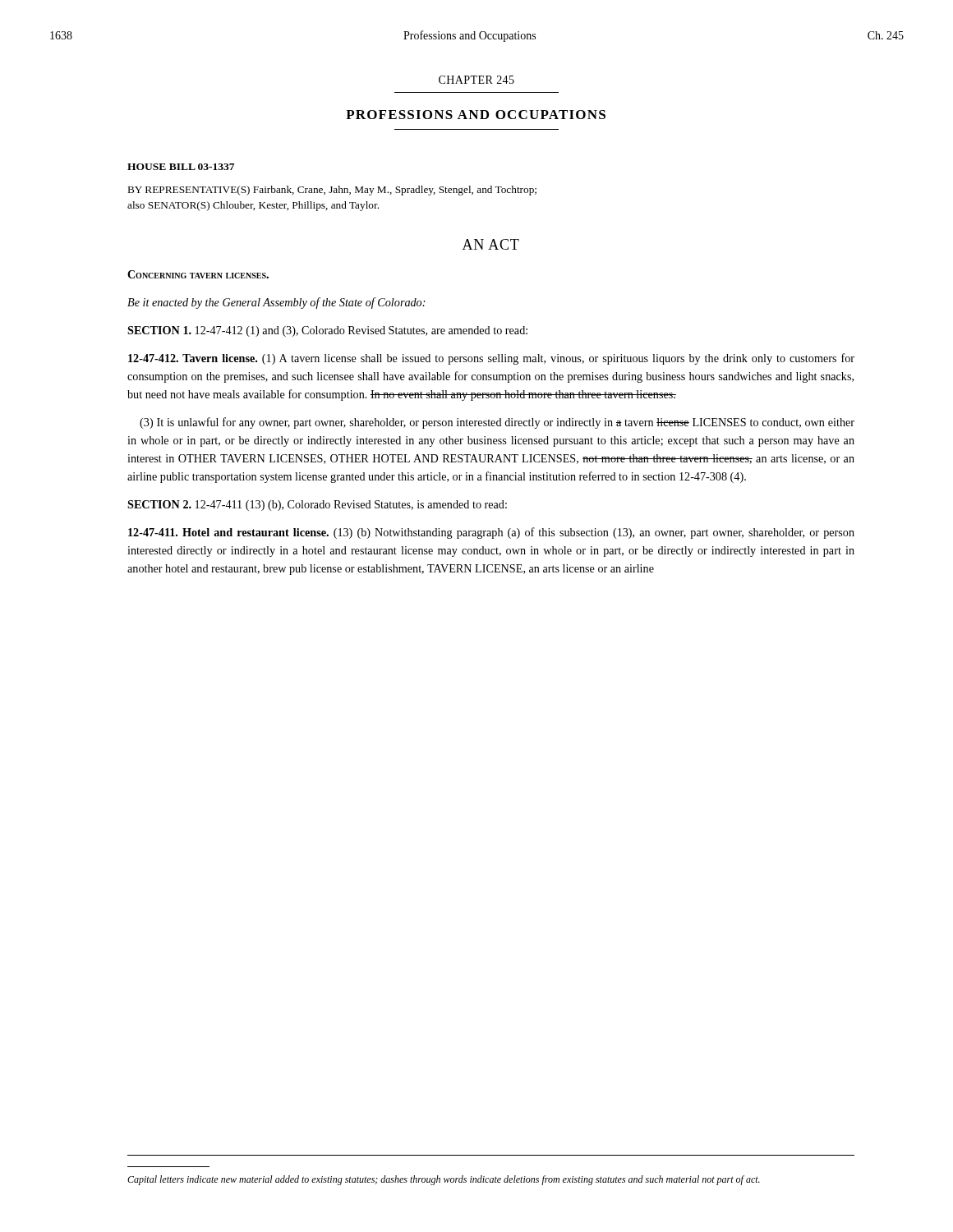The width and height of the screenshot is (953, 1232).
Task: Point to the block starting "12-47-412. Tavern license. (1) A tavern license shall"
Action: 491,376
